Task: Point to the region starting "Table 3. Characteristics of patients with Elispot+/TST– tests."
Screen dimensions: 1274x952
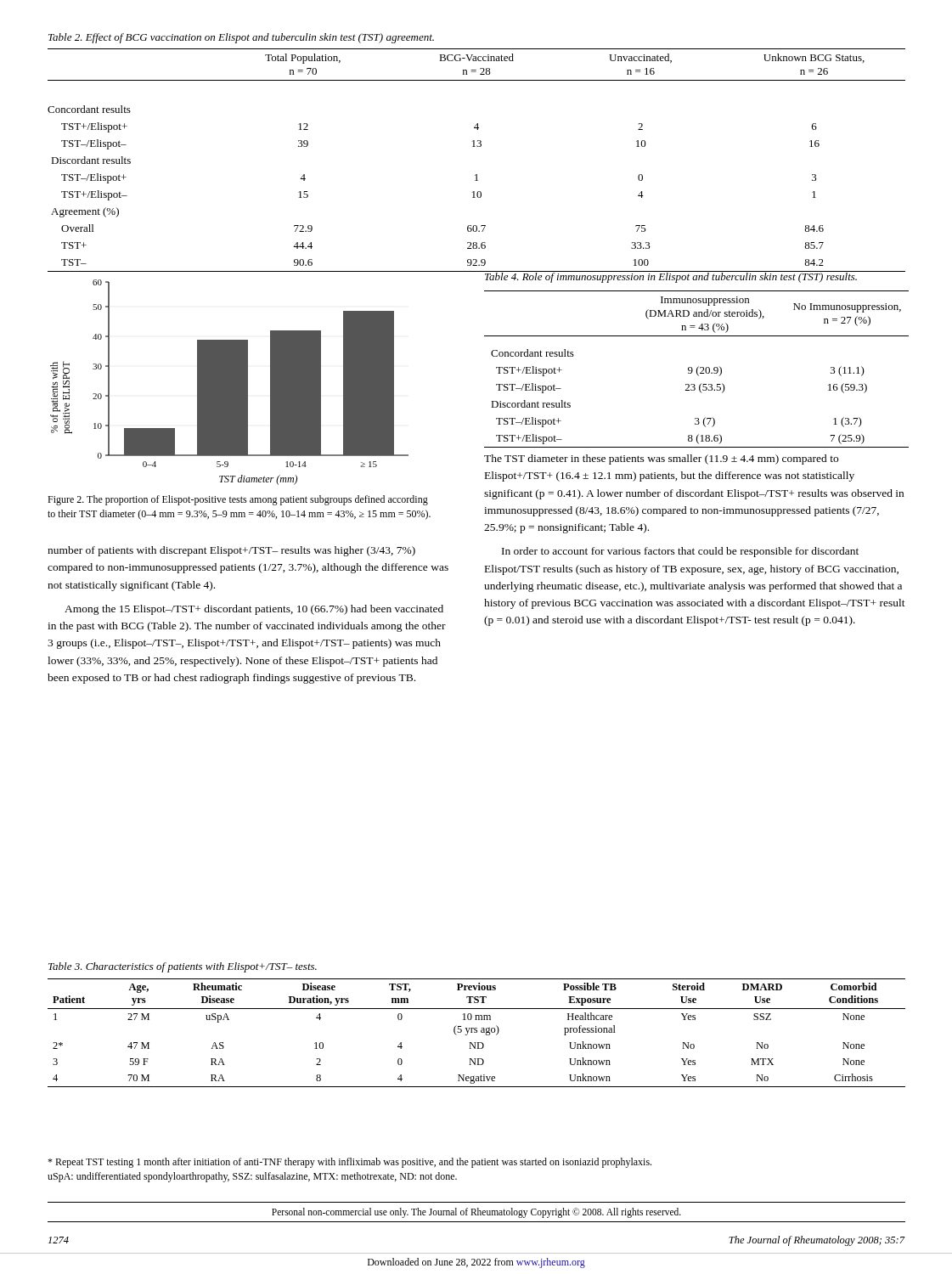Action: [183, 966]
